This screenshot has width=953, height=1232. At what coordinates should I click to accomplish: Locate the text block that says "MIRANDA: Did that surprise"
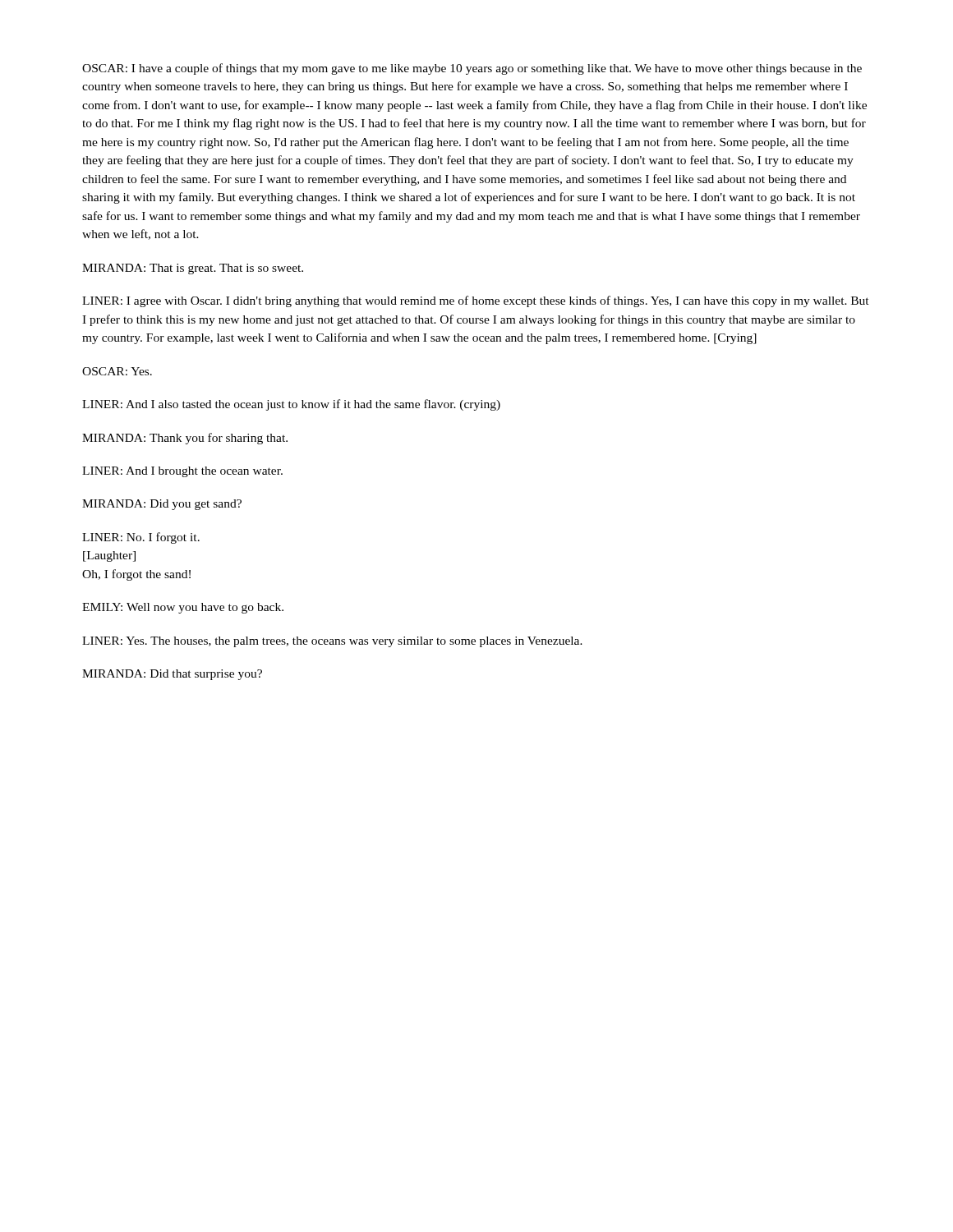click(172, 673)
